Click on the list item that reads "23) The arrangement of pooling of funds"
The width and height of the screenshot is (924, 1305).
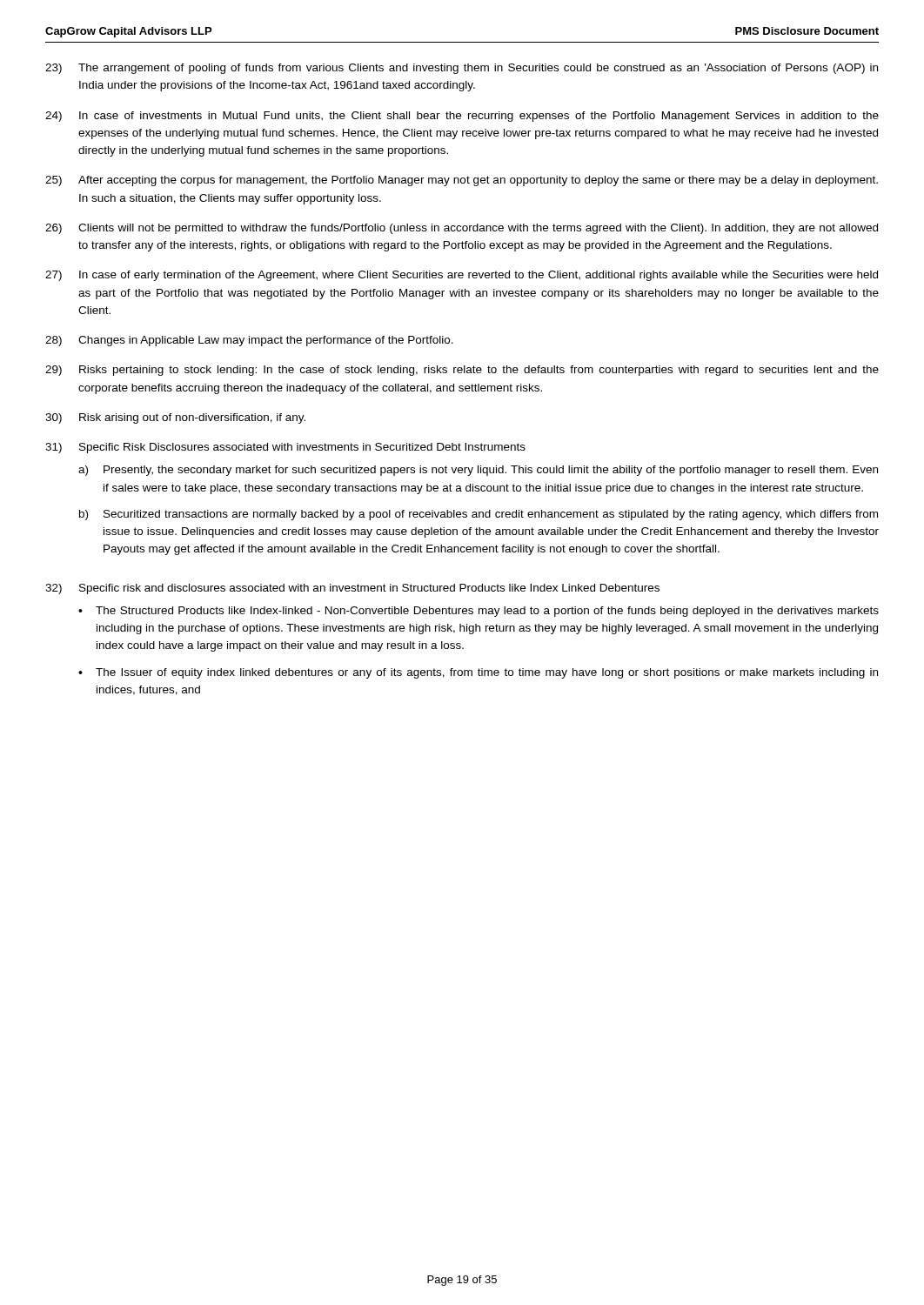[x=462, y=77]
